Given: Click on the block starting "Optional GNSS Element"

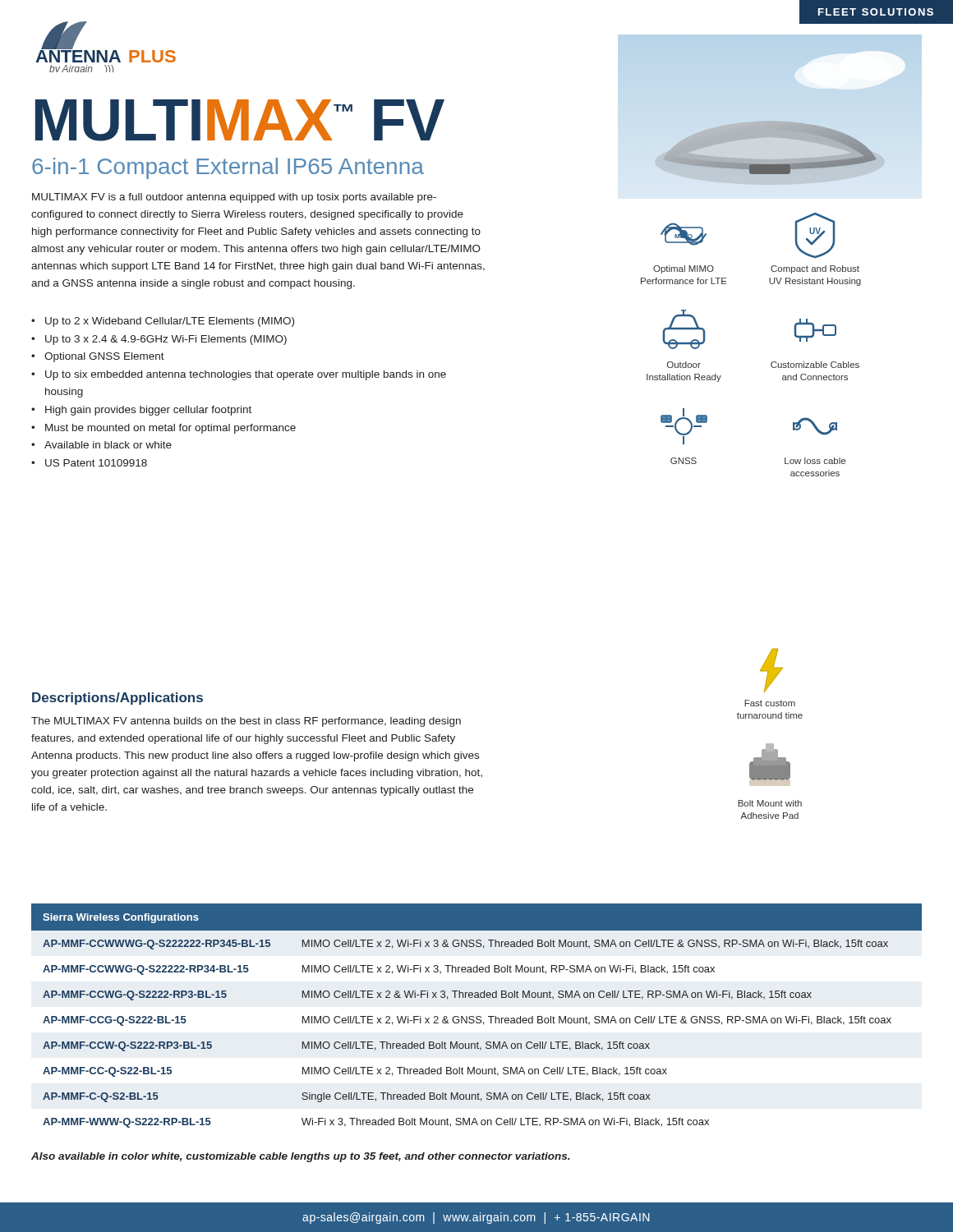Looking at the screenshot, I should pos(104,356).
